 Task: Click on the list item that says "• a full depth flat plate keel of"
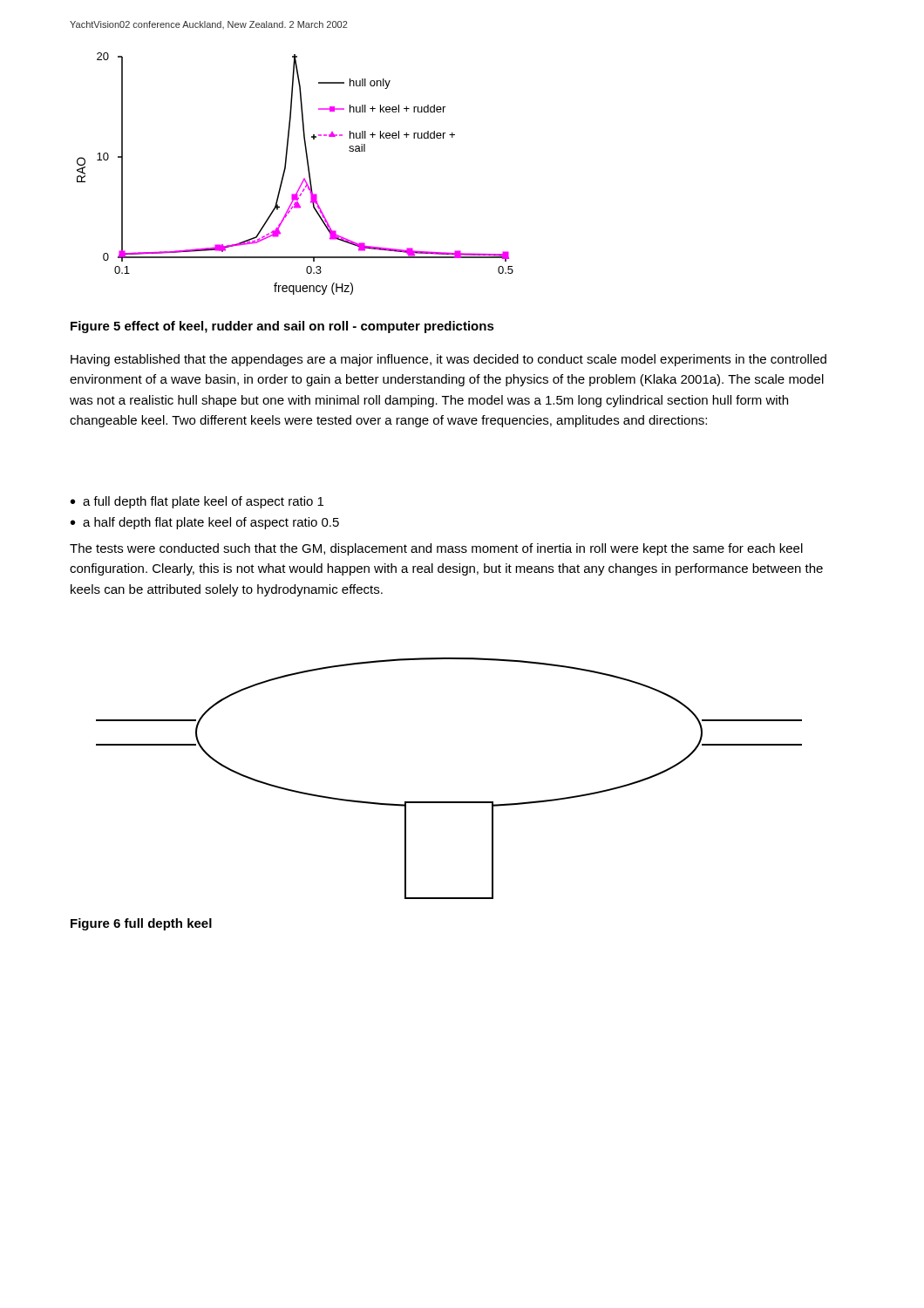pyautogui.click(x=197, y=501)
